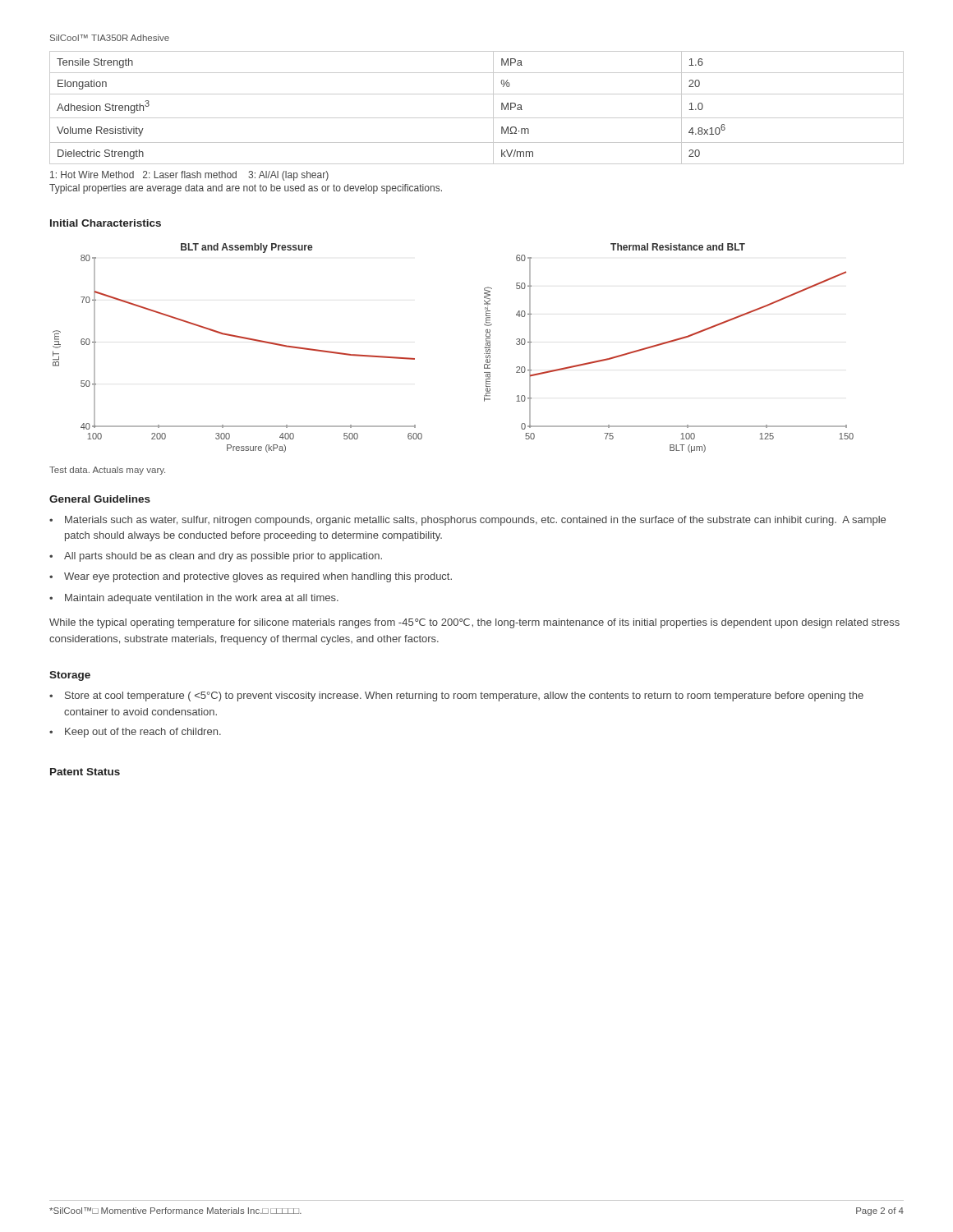
Task: Select the region starting "• Maintain adequate ventilation"
Action: [x=194, y=598]
